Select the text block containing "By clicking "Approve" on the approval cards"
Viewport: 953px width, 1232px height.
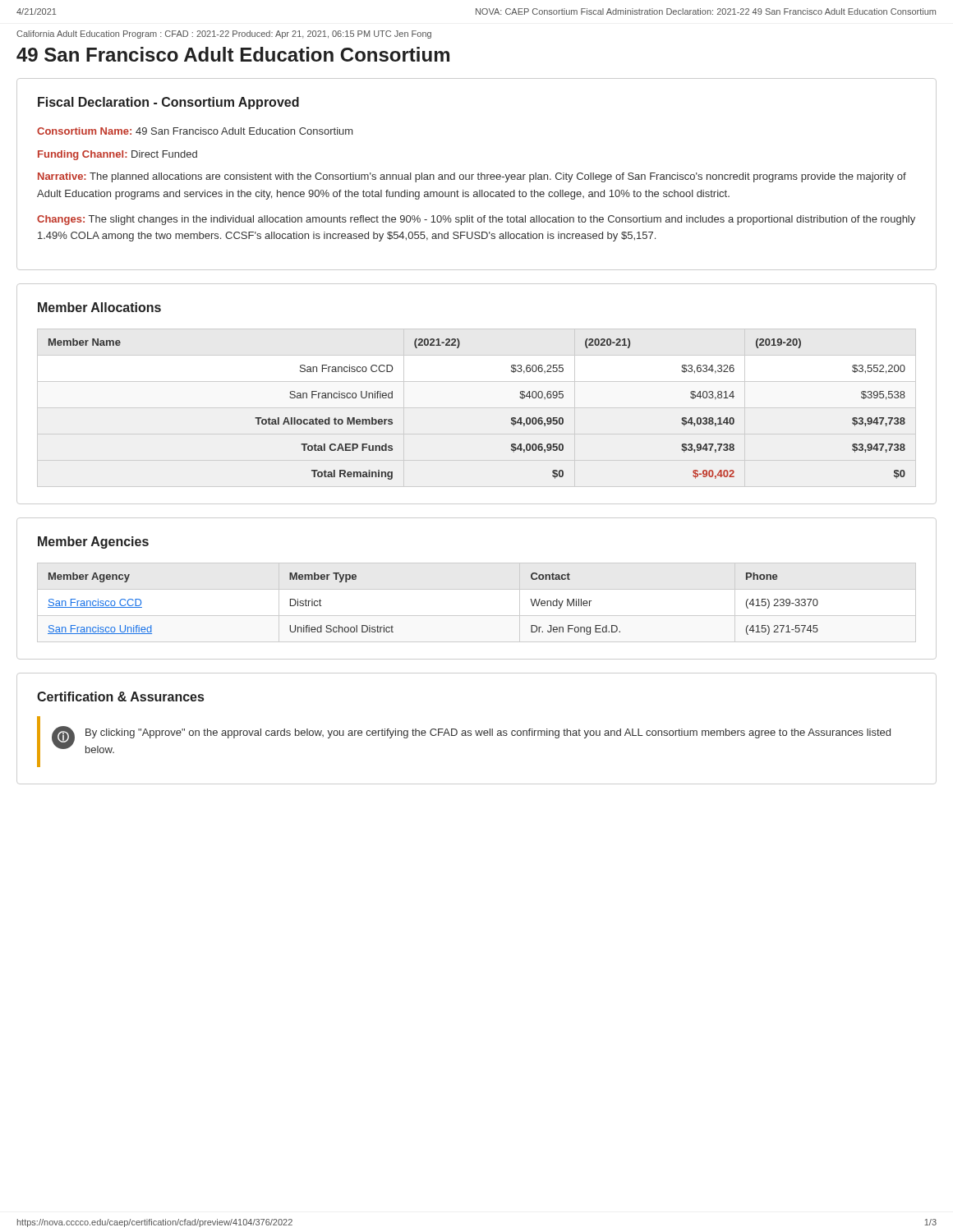pyautogui.click(x=488, y=741)
